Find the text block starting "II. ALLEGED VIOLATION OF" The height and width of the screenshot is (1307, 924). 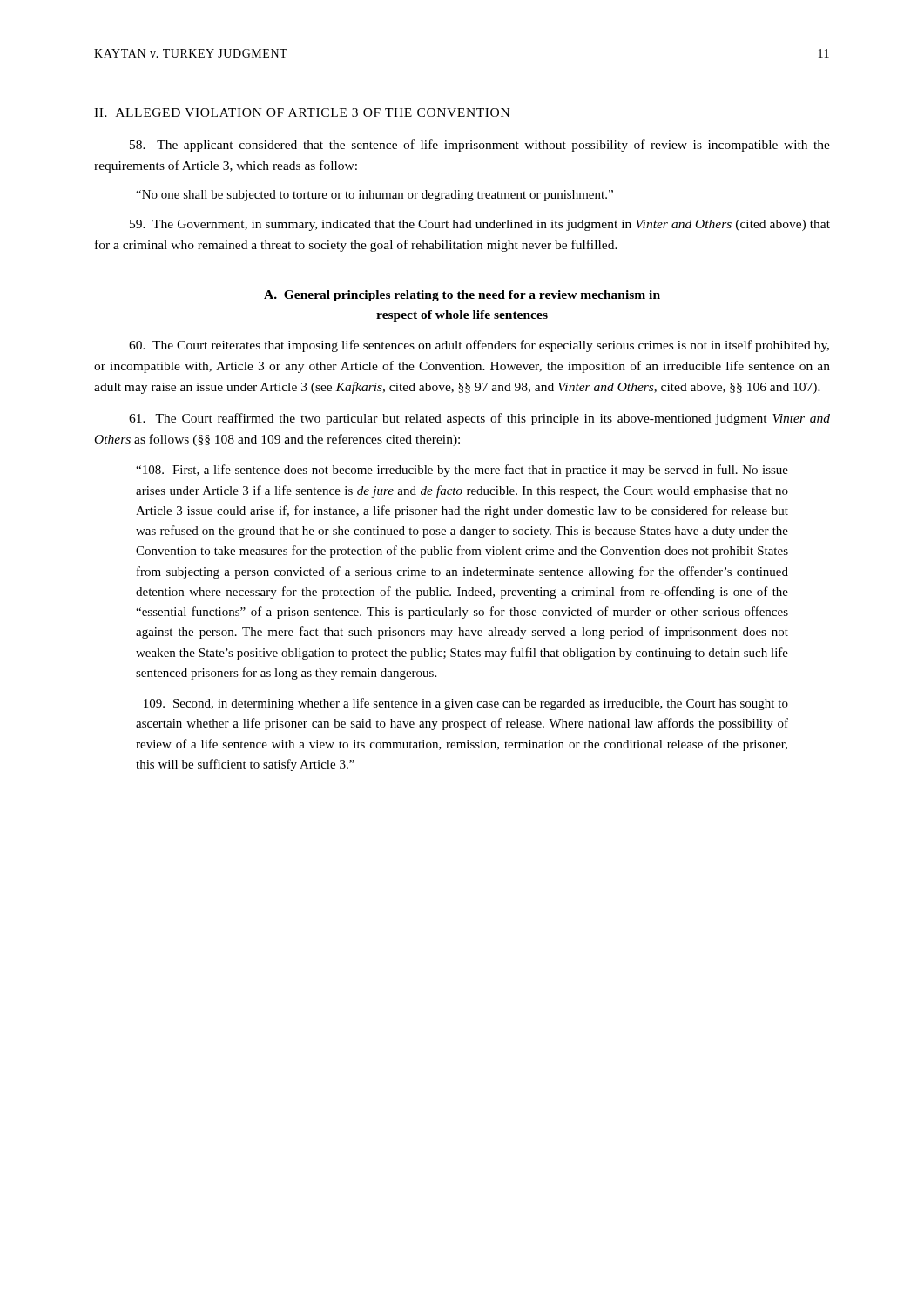point(302,112)
